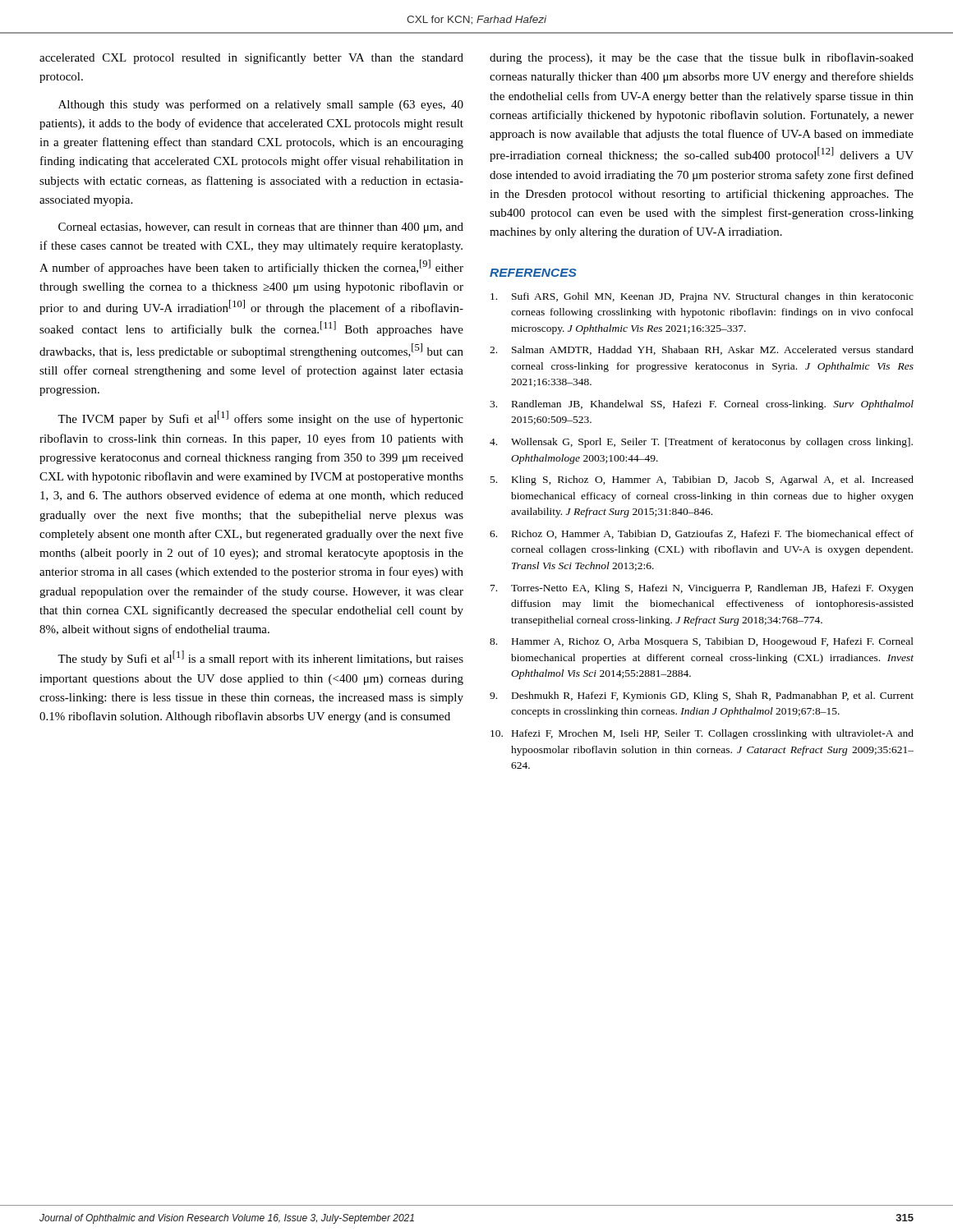Locate the element starting "5. Kling S, Richoz O, Hammer"
The width and height of the screenshot is (953, 1232).
coord(702,496)
